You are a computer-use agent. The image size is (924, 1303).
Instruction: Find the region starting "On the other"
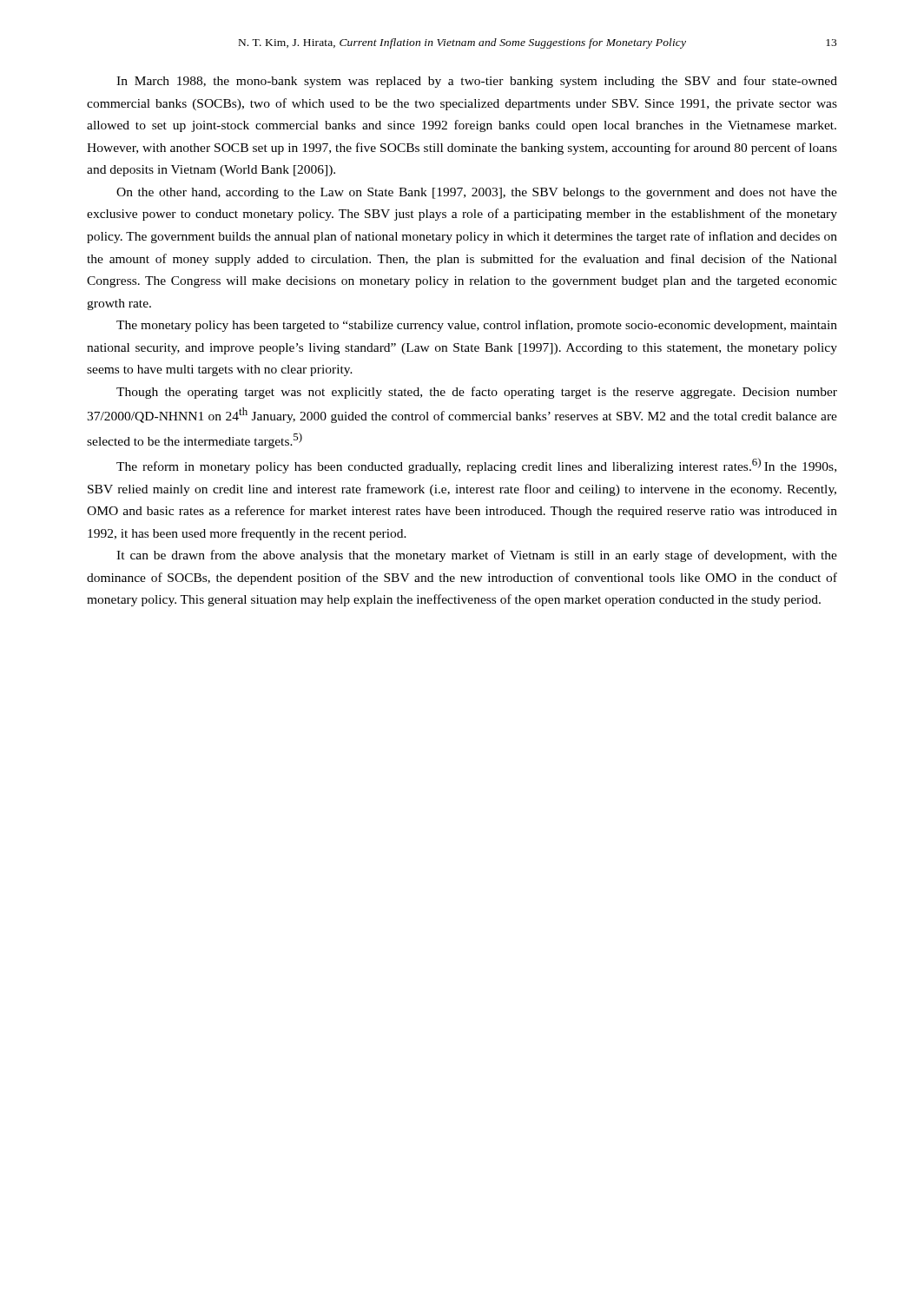point(462,247)
